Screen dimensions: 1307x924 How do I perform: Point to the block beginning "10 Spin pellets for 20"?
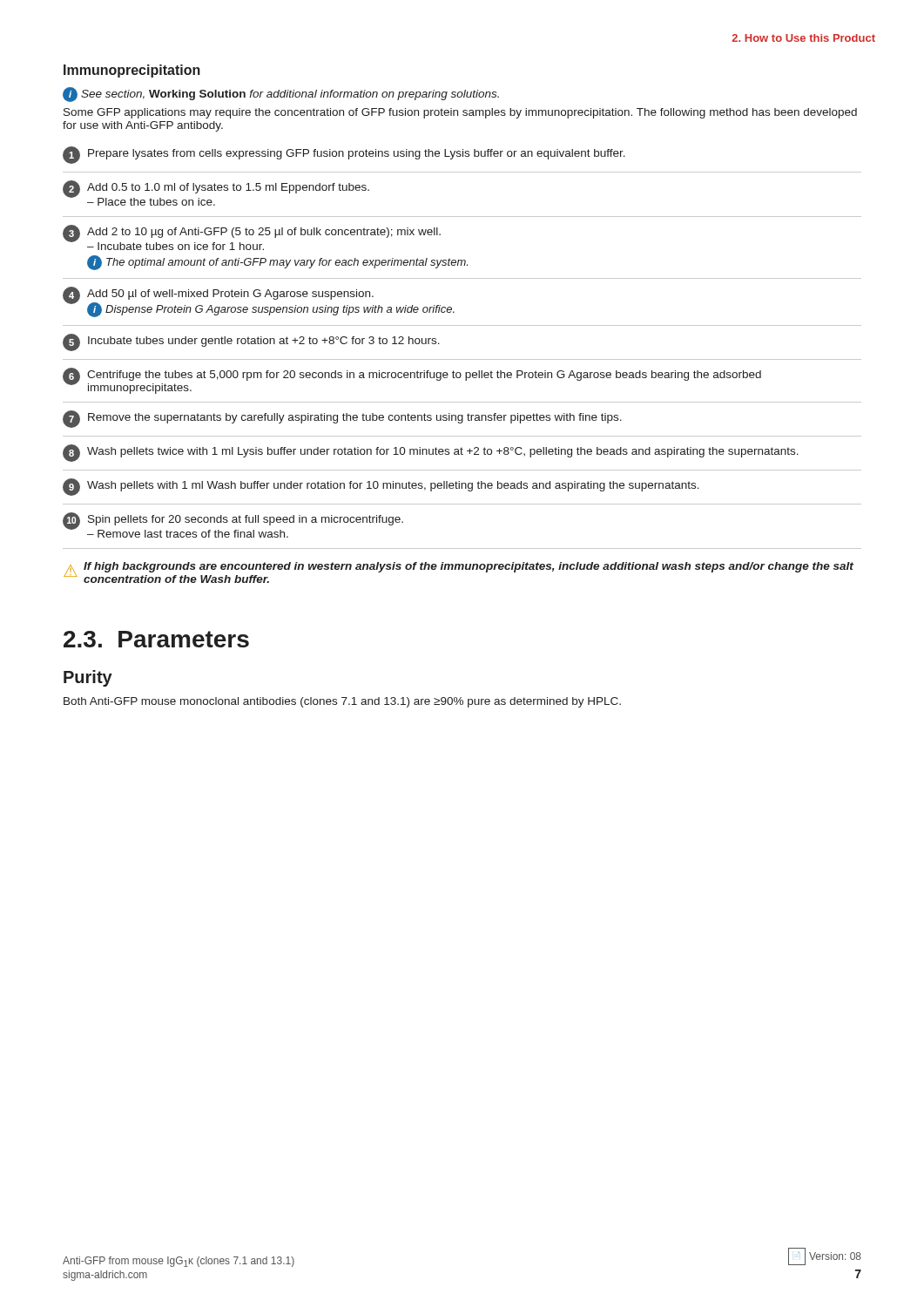click(233, 525)
